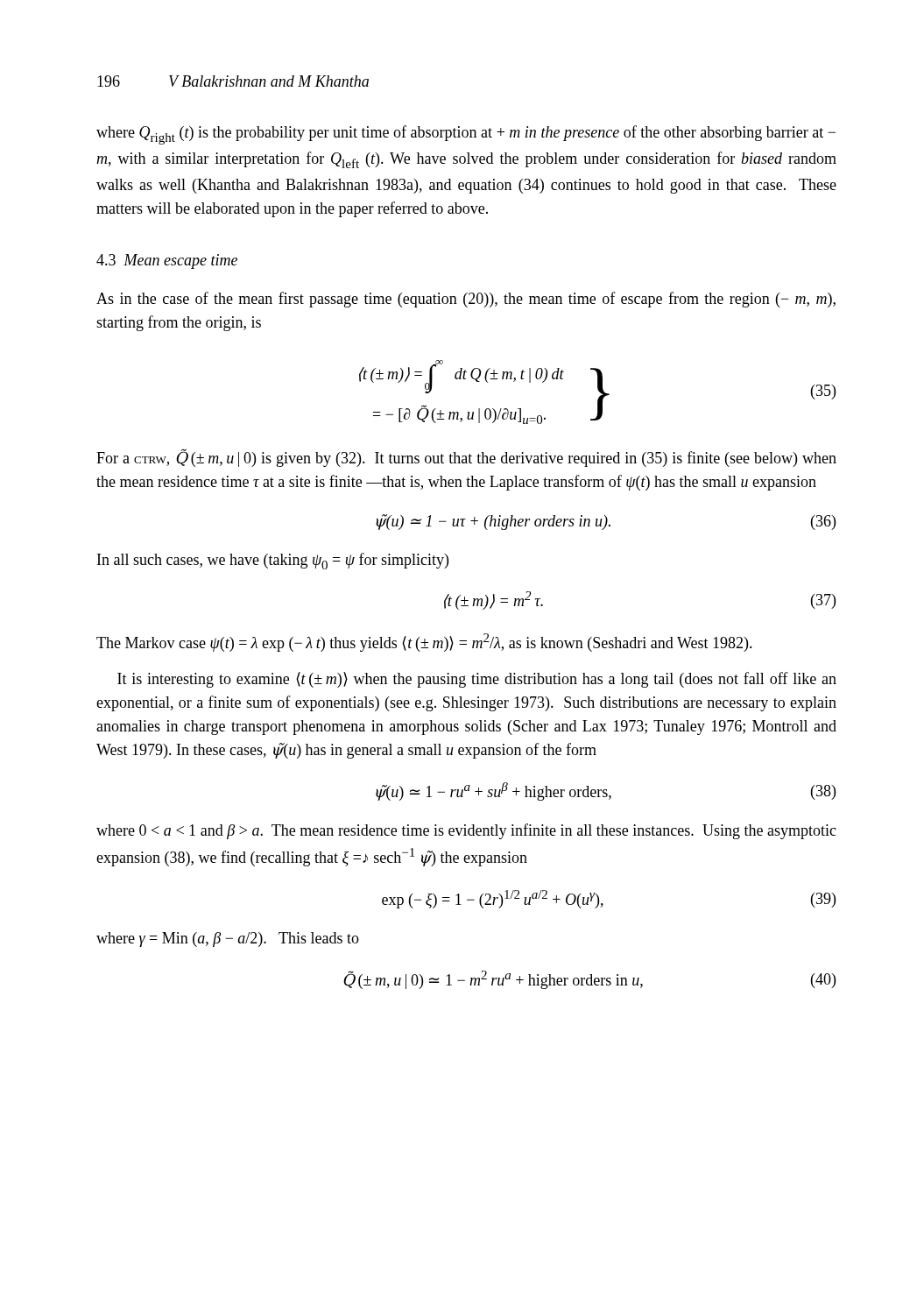Where is the passage that starts "It is interesting to examine ⟨t (±"?

click(x=466, y=715)
